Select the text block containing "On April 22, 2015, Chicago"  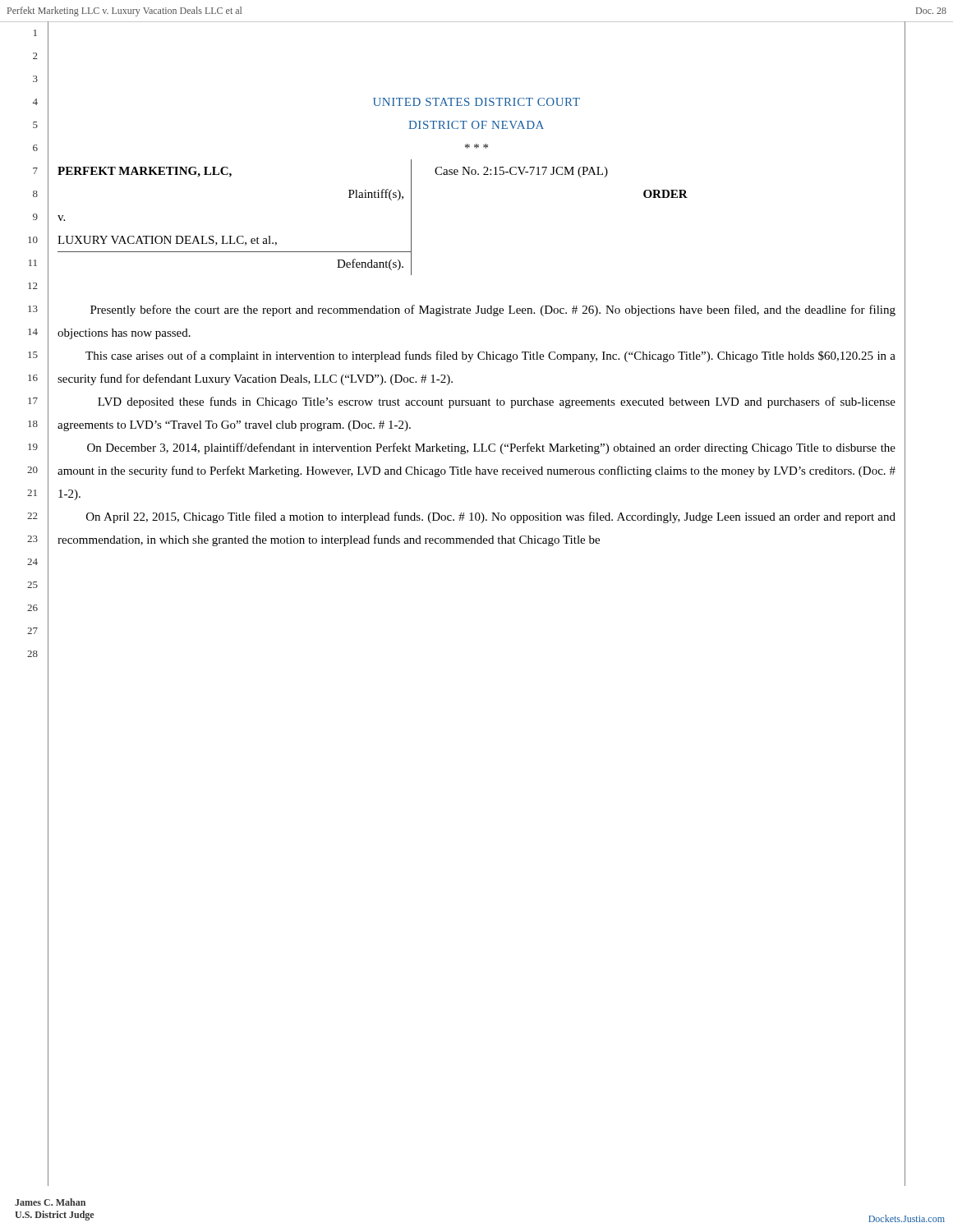coord(476,528)
